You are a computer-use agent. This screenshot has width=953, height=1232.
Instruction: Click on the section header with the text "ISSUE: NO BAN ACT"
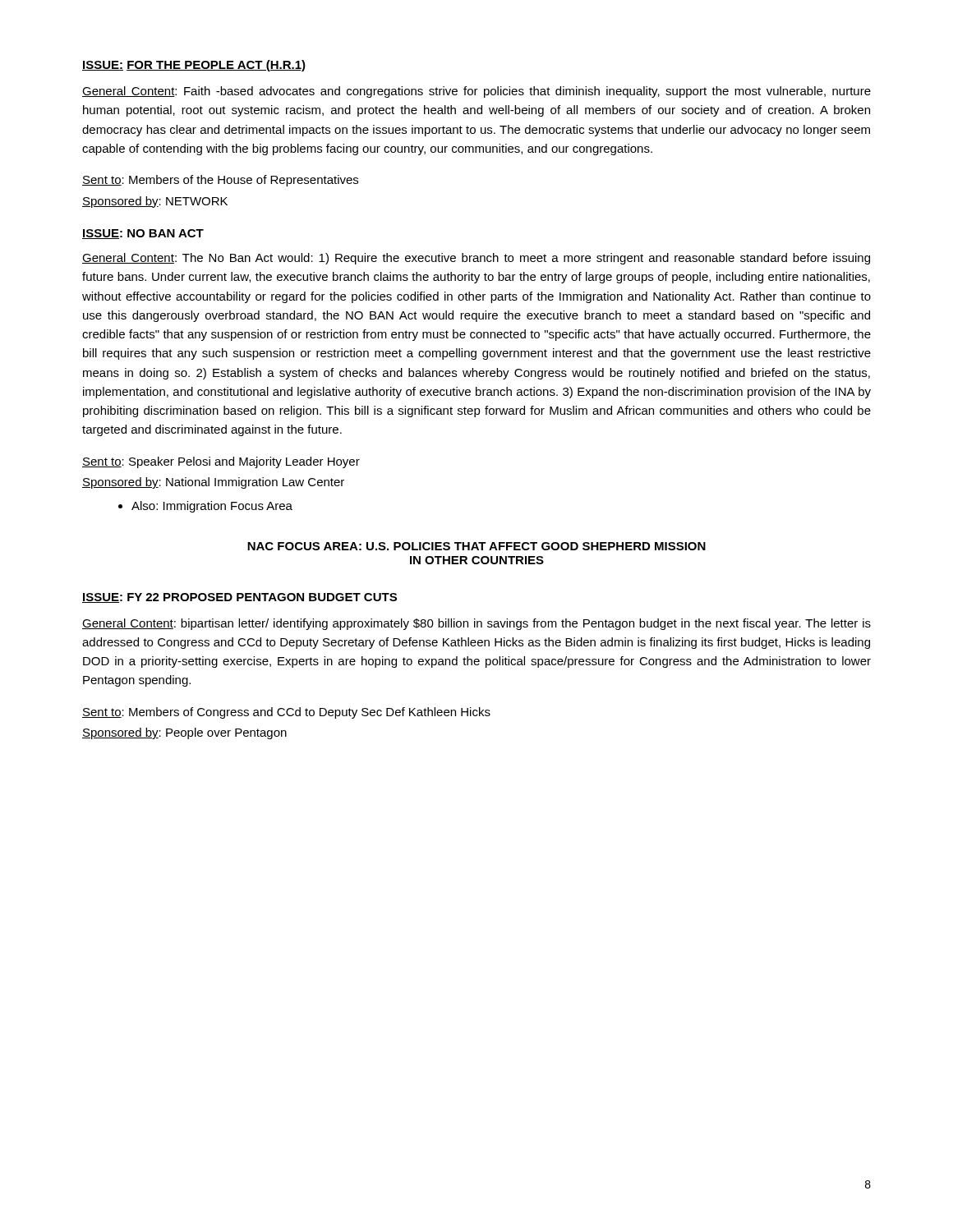(x=143, y=233)
